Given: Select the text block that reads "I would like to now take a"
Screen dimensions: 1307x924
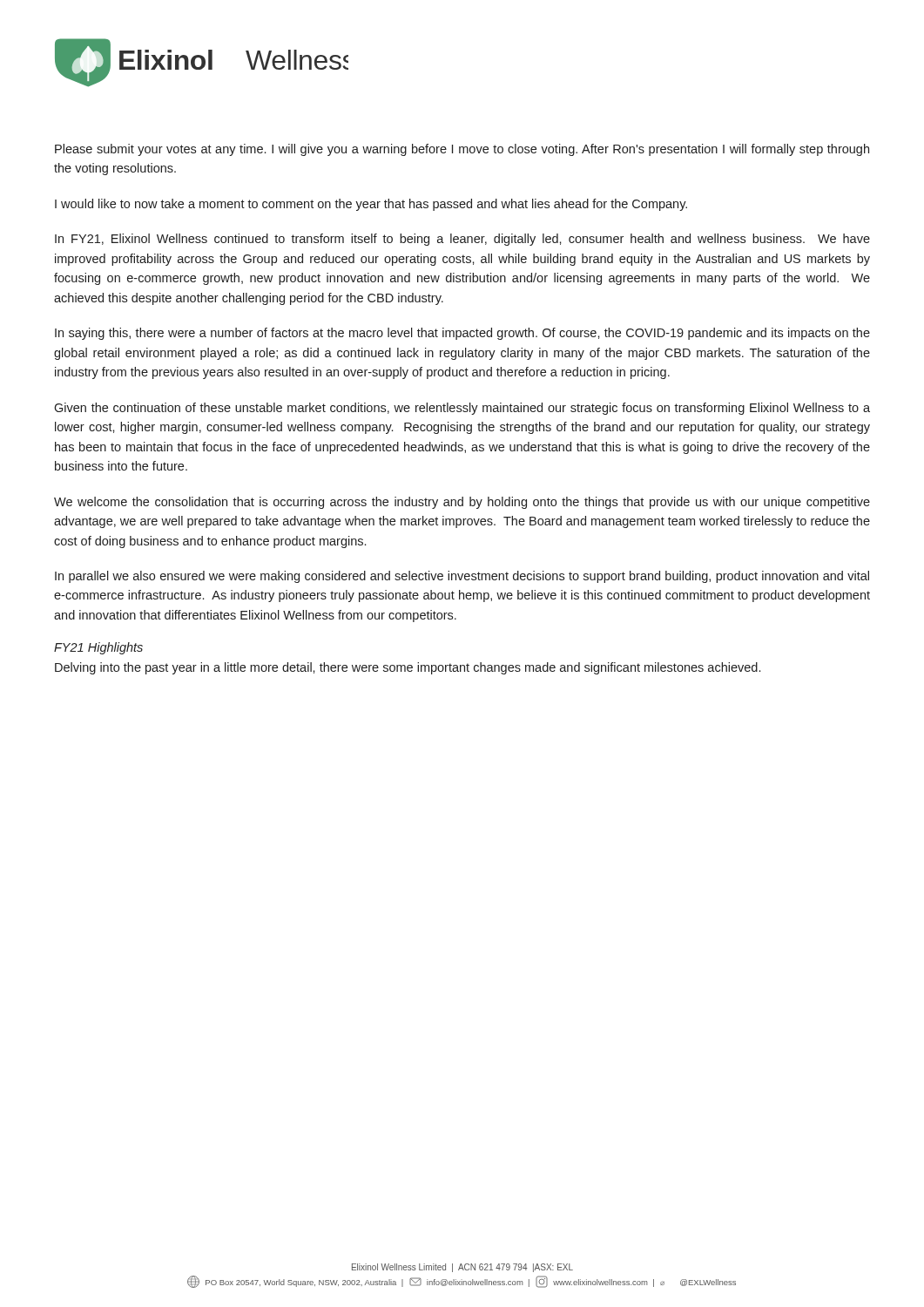Looking at the screenshot, I should (371, 204).
